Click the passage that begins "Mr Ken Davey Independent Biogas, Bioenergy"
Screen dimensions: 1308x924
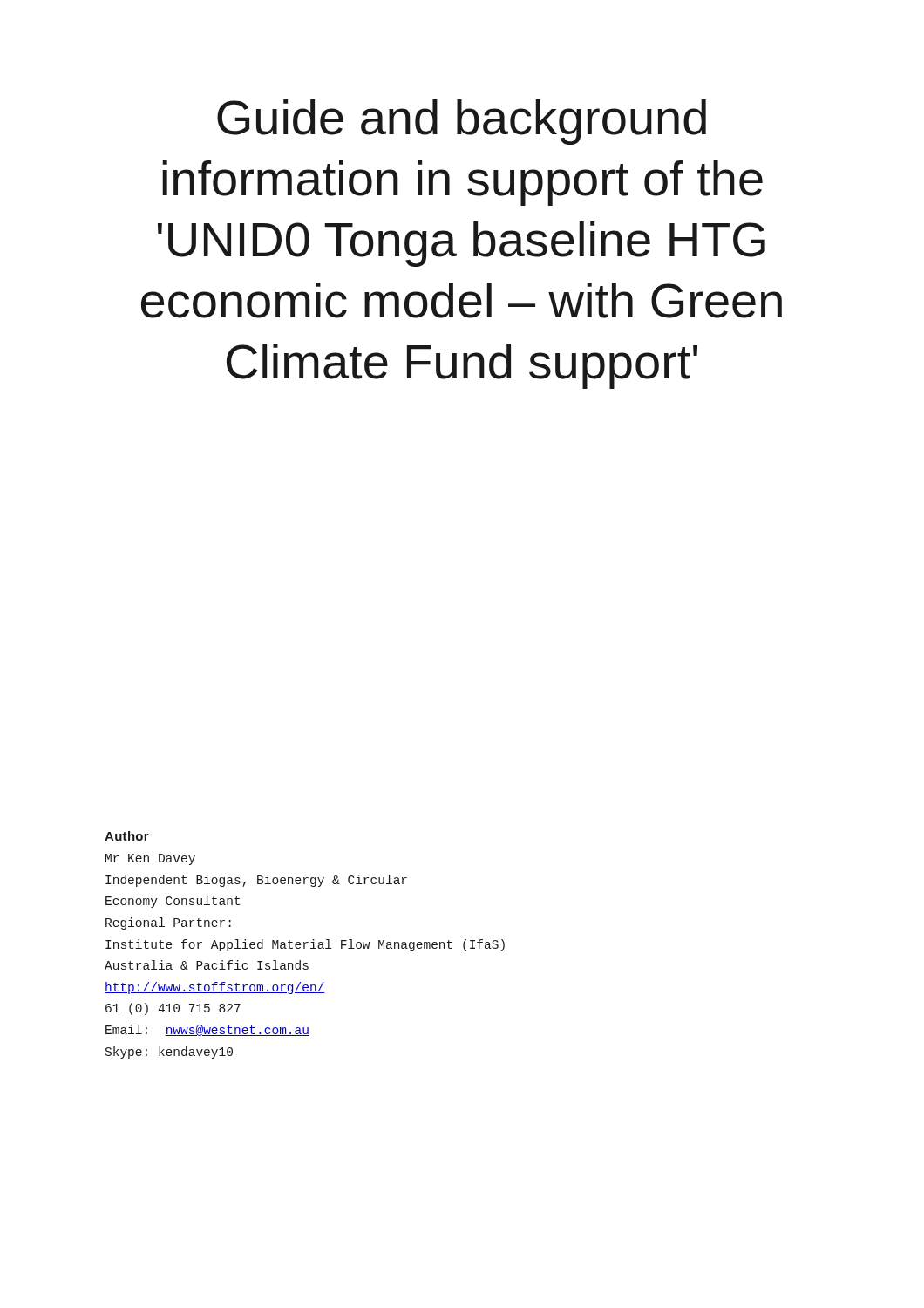pos(306,956)
